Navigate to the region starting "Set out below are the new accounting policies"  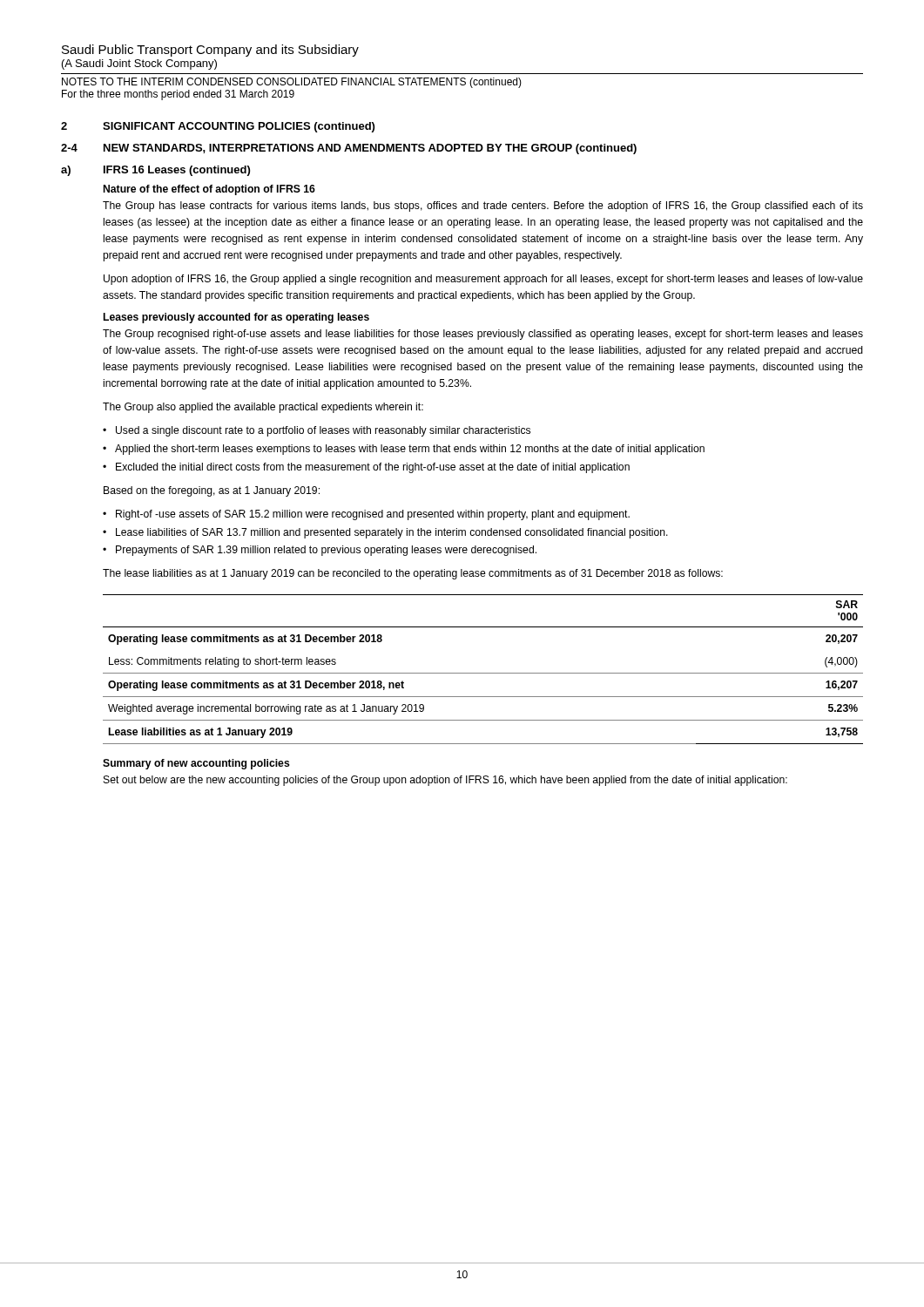[x=445, y=780]
